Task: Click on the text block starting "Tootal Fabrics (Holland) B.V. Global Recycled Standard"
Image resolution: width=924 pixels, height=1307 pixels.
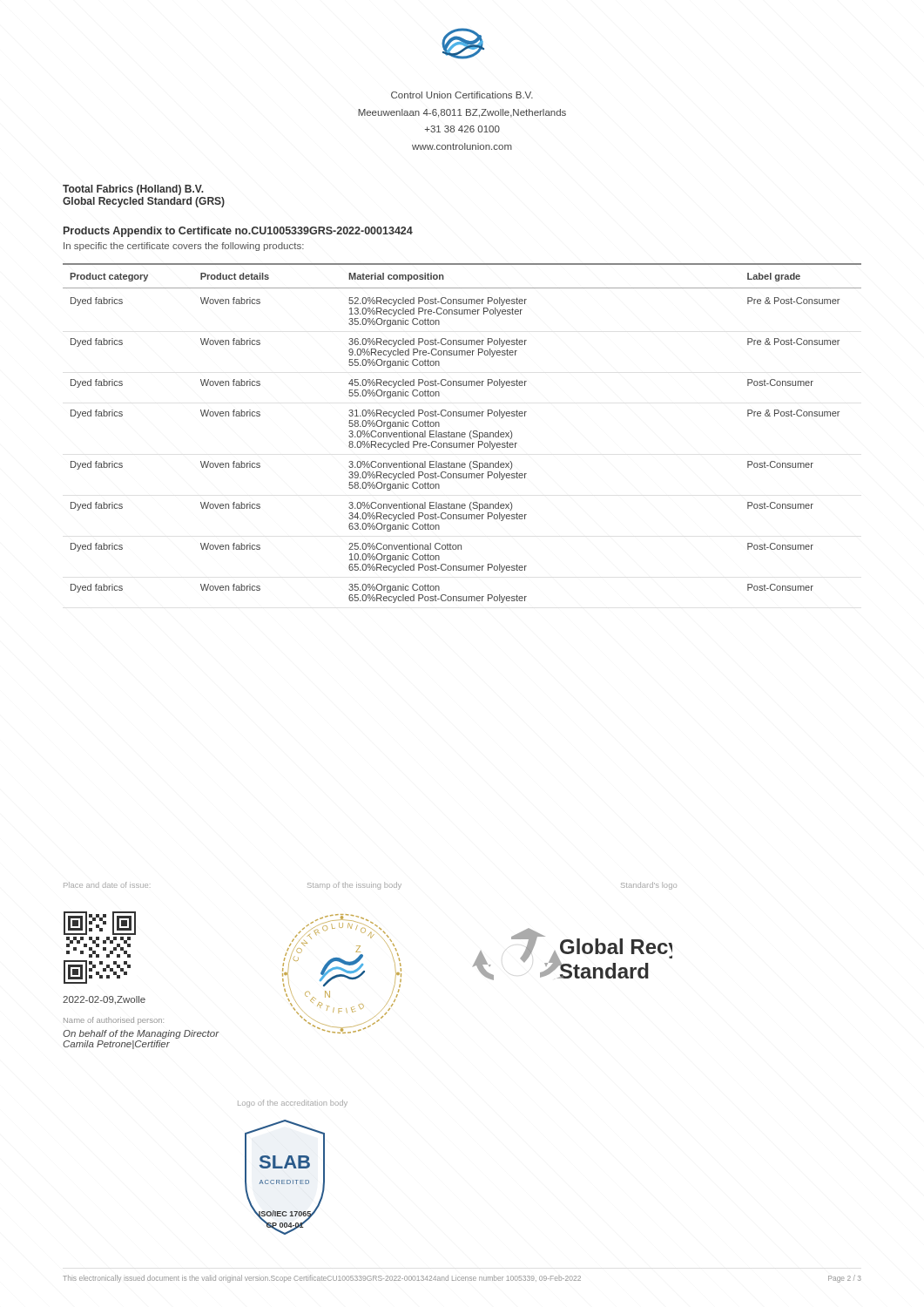Action: coord(144,195)
